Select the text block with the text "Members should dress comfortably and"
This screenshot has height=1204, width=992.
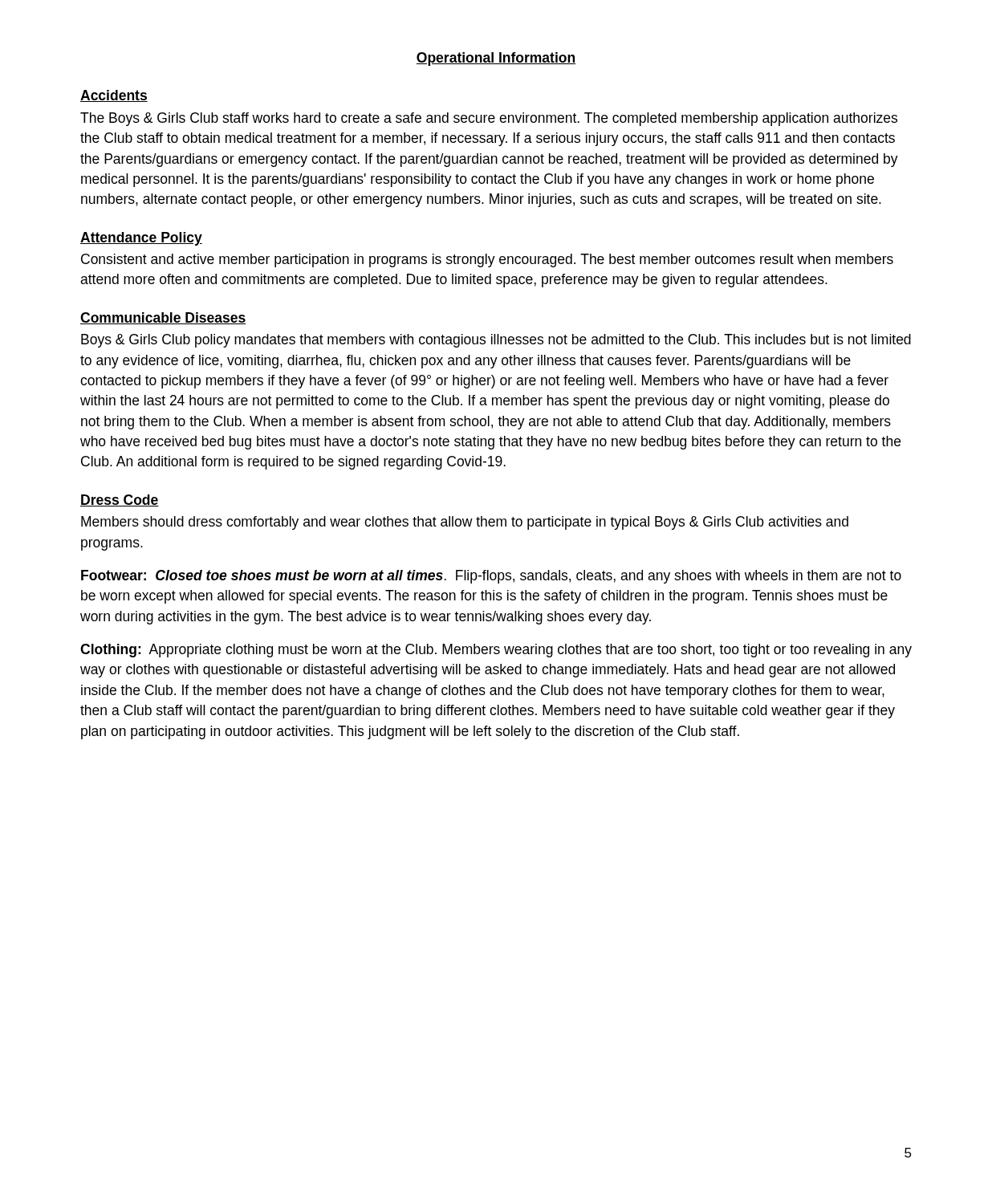[465, 532]
